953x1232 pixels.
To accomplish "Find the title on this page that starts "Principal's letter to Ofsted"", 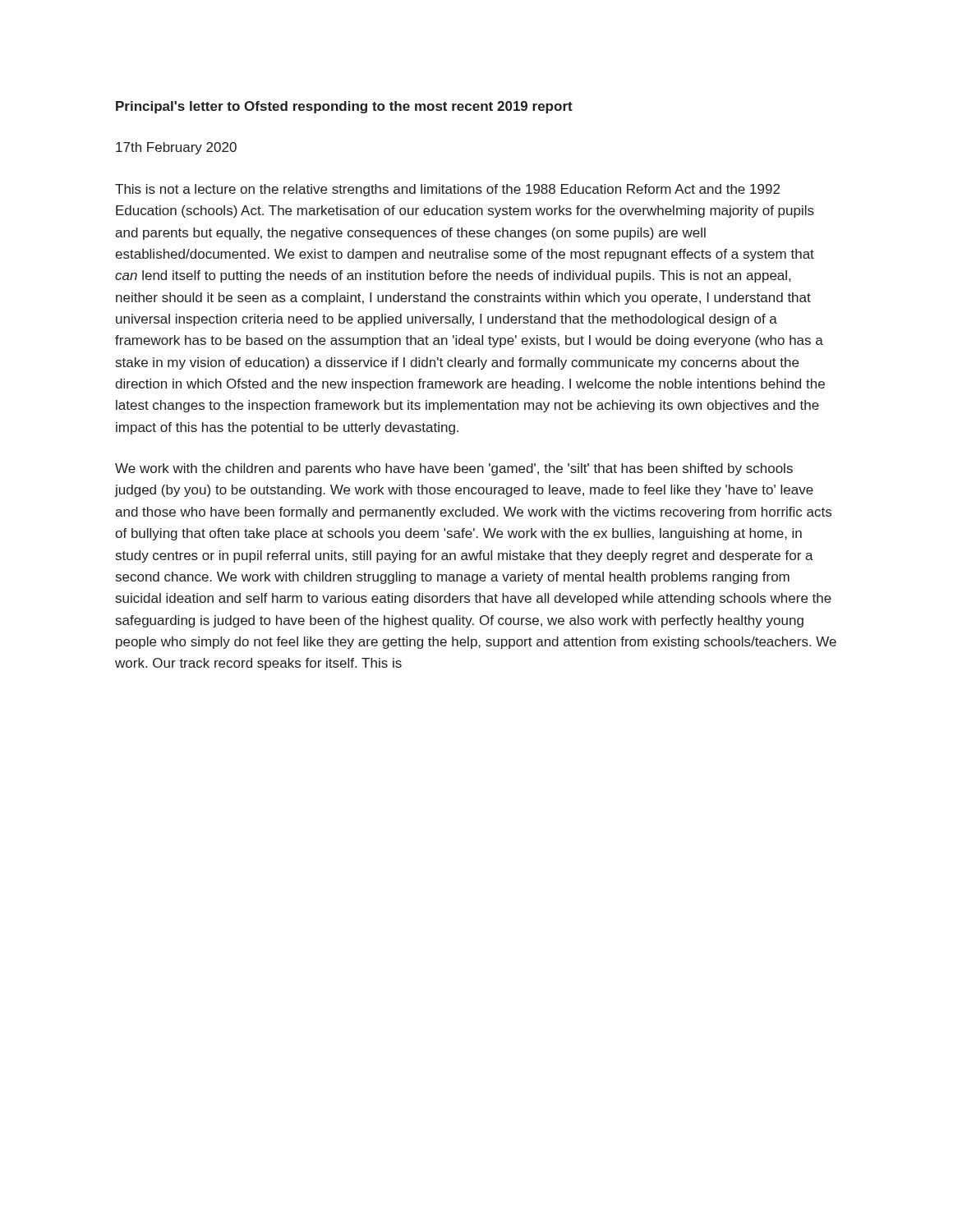I will coord(344,106).
